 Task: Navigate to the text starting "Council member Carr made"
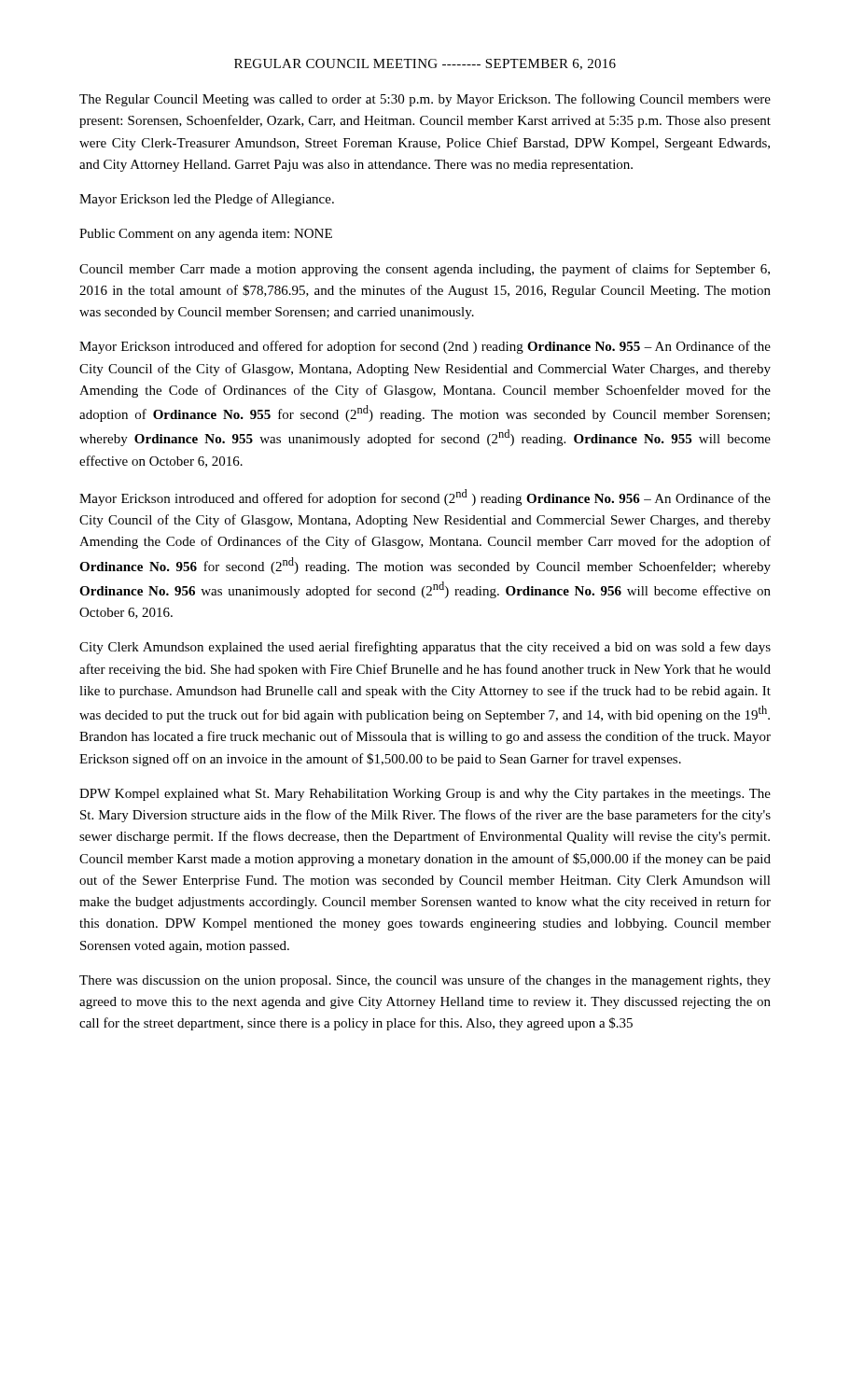coord(425,290)
